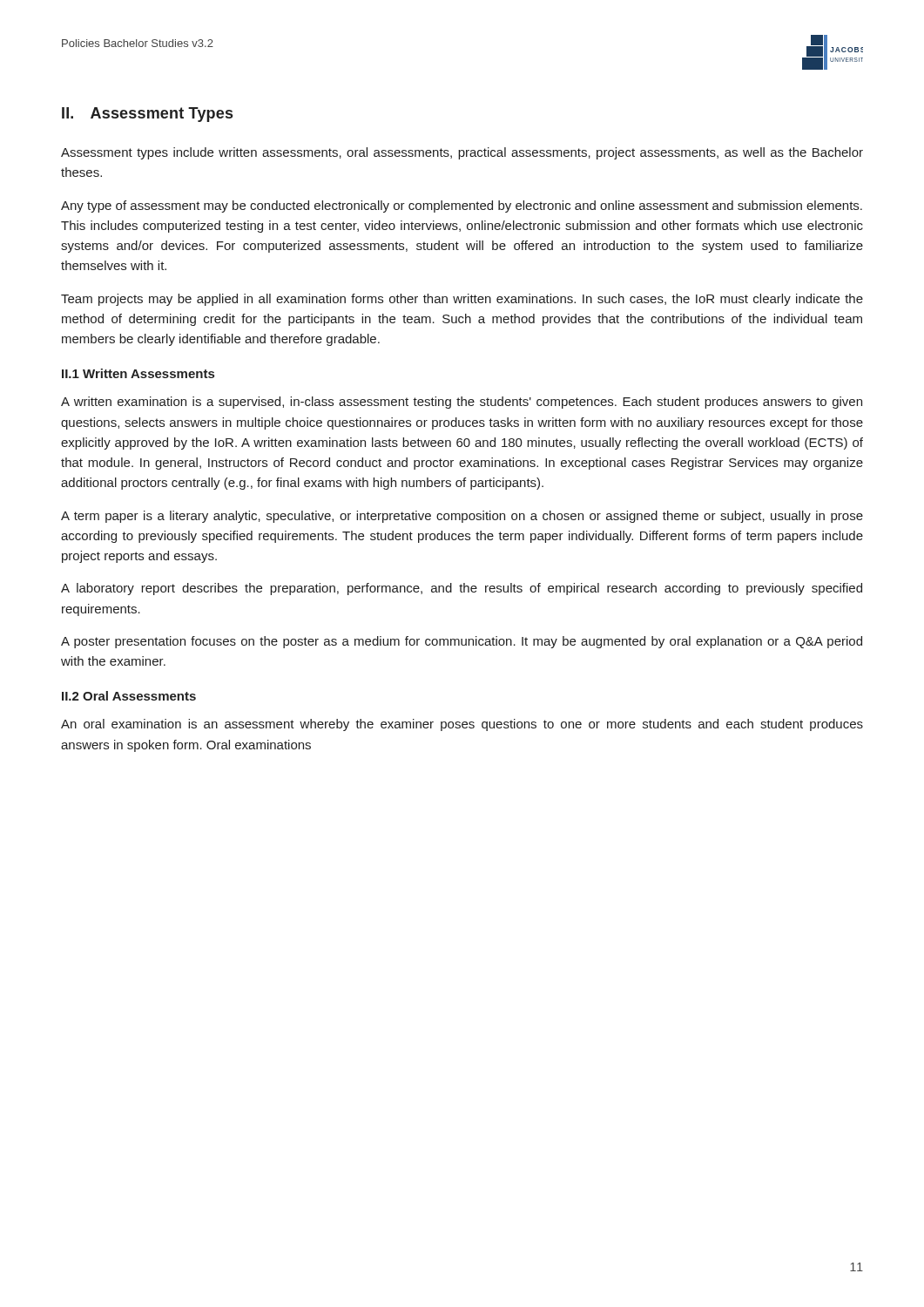This screenshot has width=924, height=1307.
Task: Point to the text starting "A written examination is a supervised, in-class"
Action: (462, 442)
